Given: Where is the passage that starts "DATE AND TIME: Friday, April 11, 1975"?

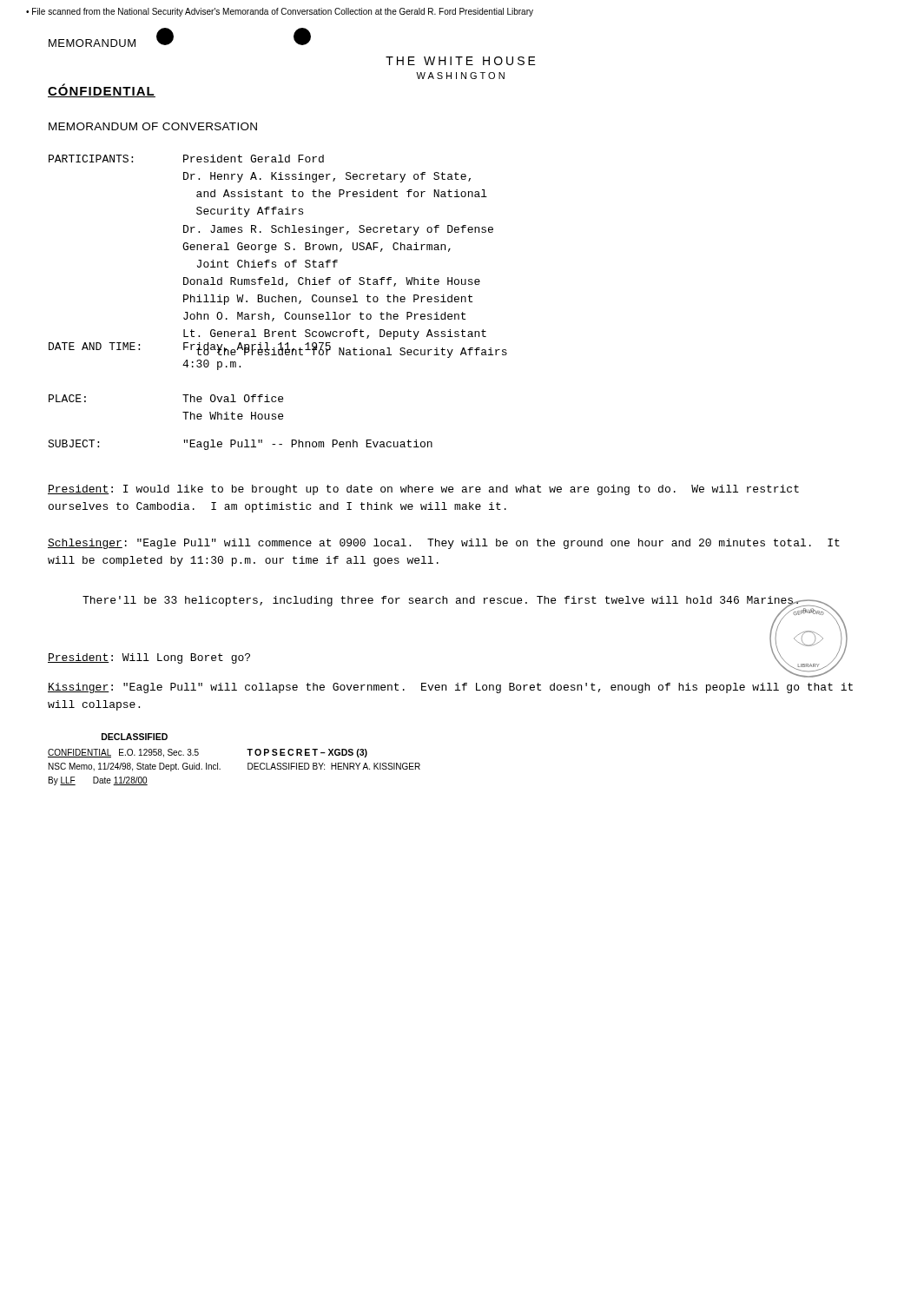Looking at the screenshot, I should (460, 356).
